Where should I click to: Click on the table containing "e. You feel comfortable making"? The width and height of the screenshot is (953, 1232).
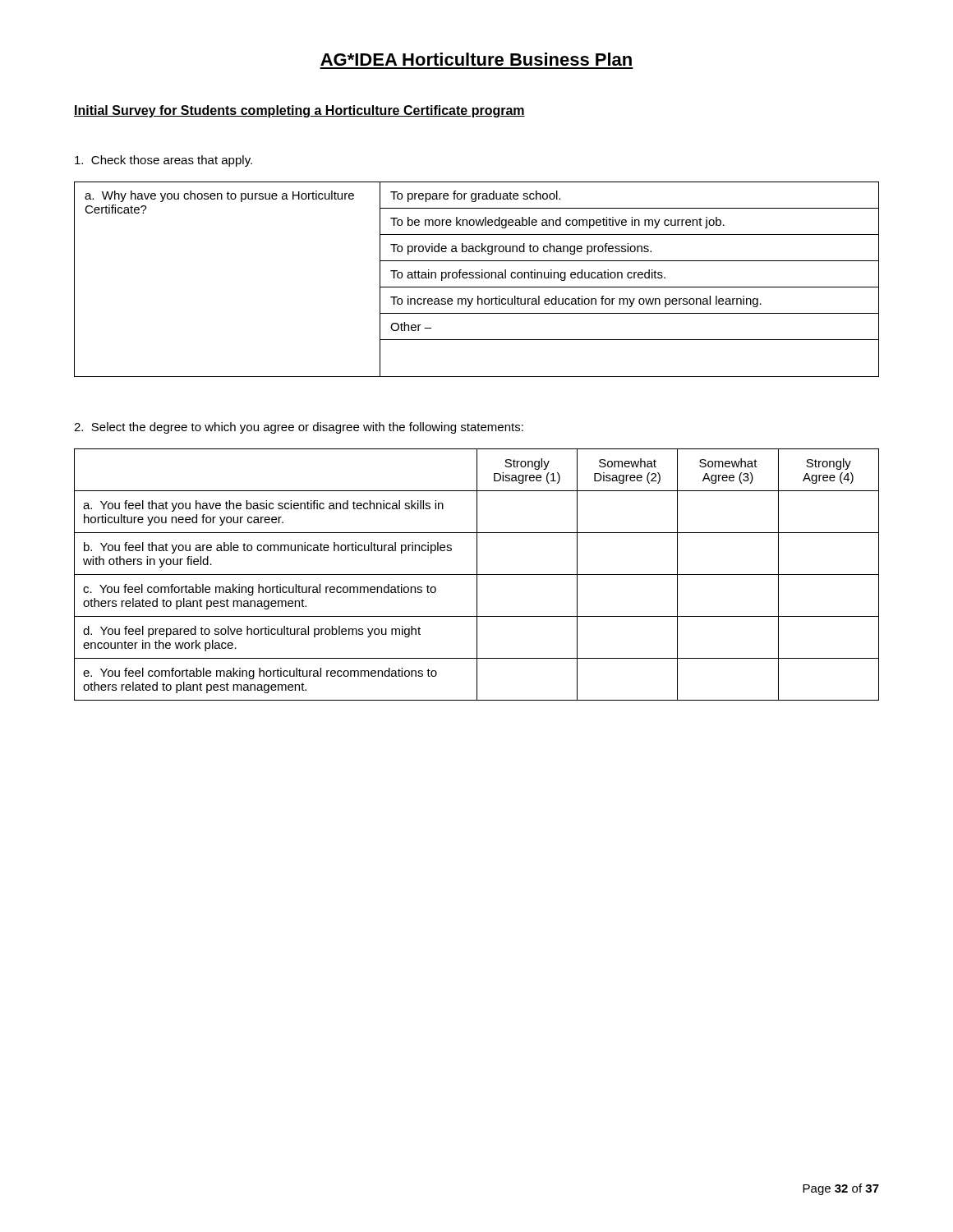[476, 575]
